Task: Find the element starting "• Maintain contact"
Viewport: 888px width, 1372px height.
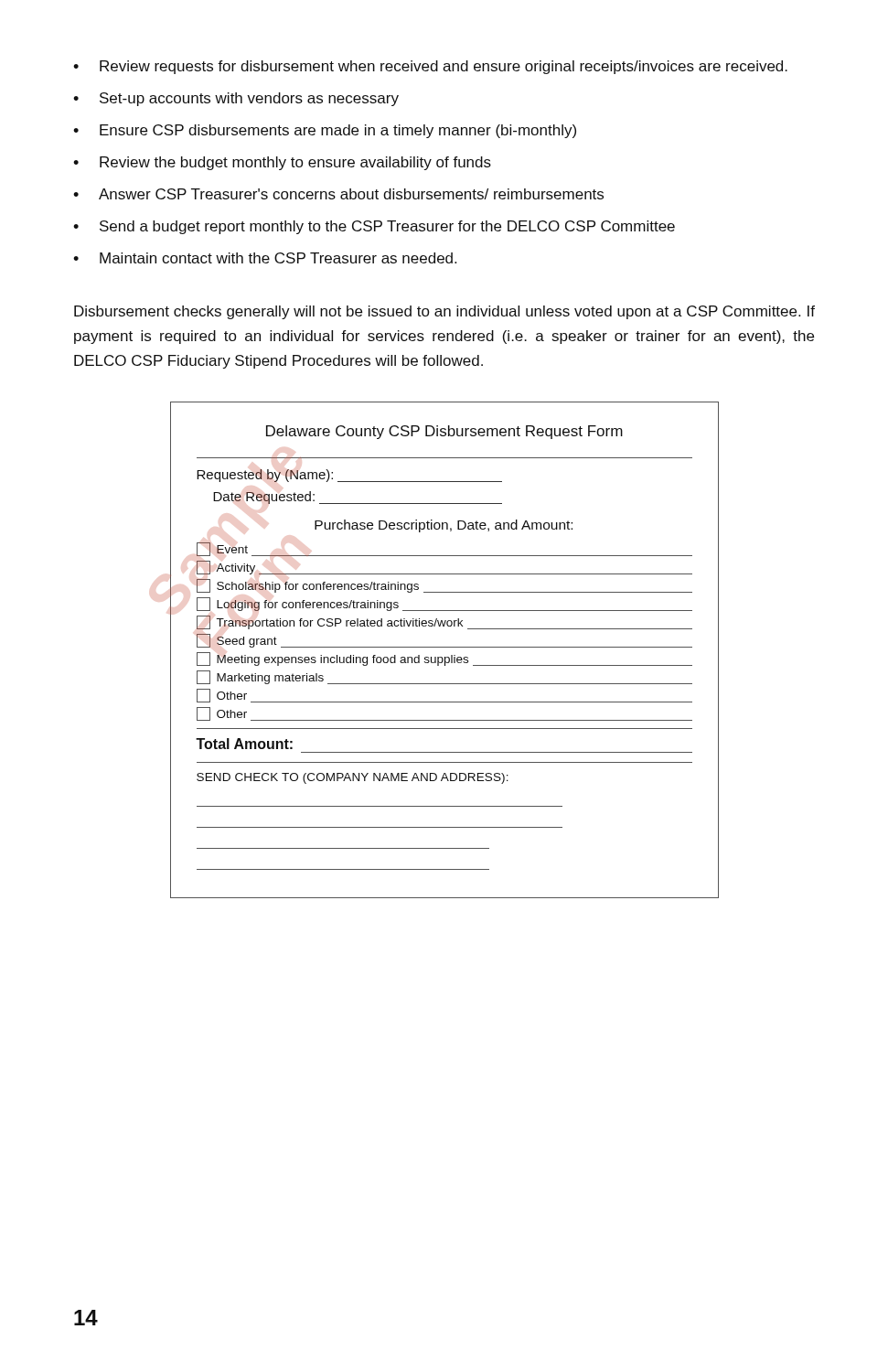Action: click(444, 259)
